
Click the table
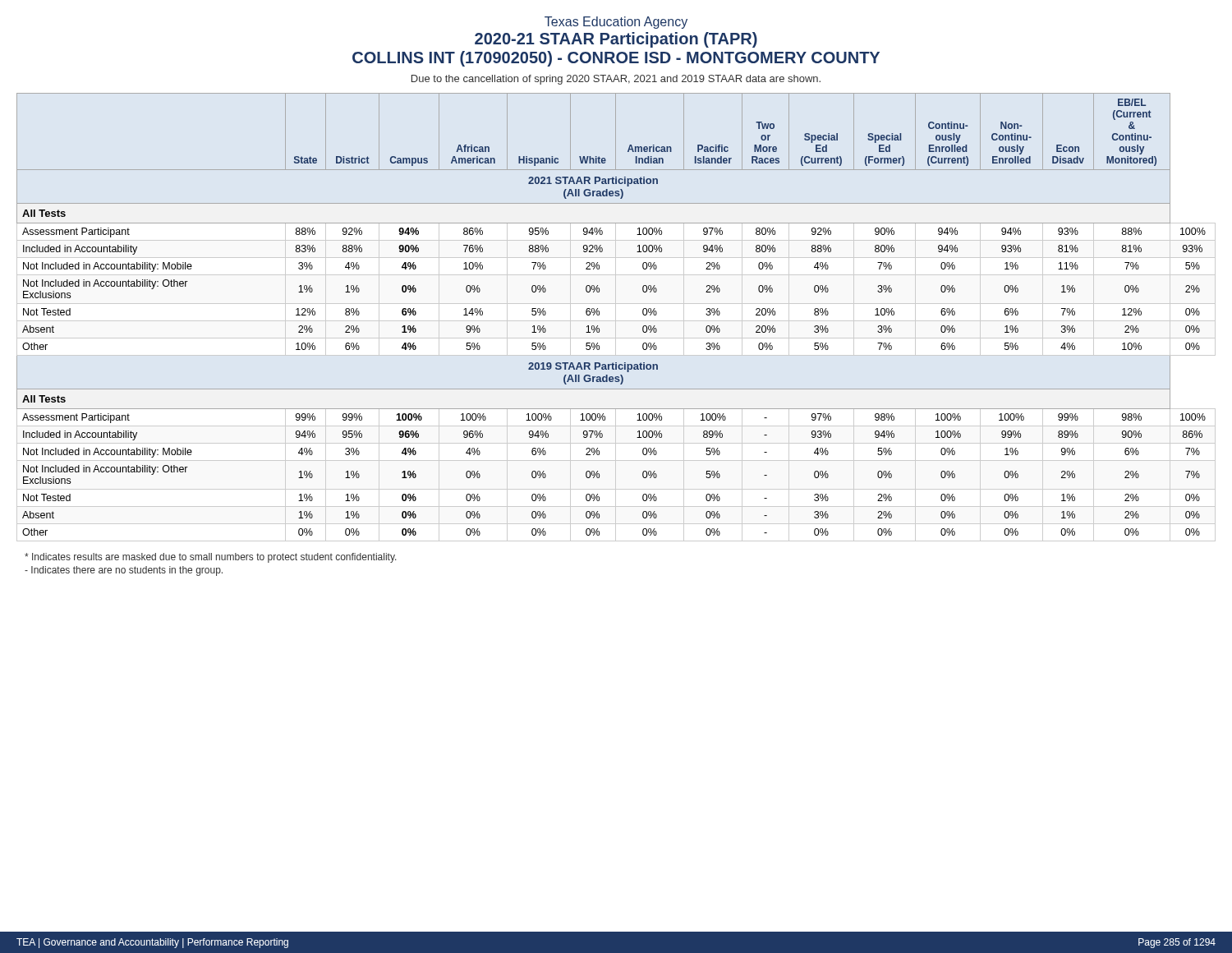[x=616, y=317]
